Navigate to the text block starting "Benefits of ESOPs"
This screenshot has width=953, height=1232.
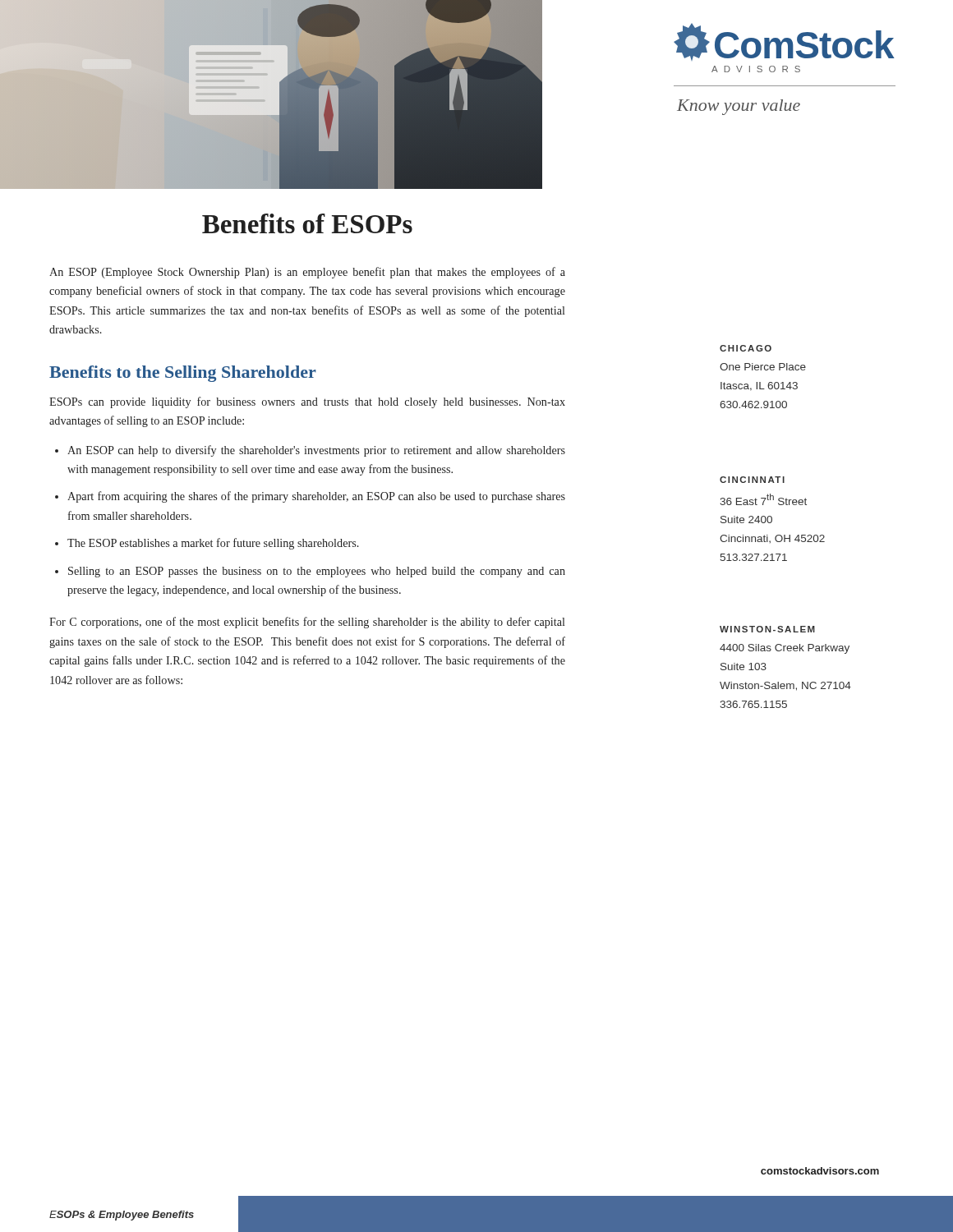click(x=307, y=225)
